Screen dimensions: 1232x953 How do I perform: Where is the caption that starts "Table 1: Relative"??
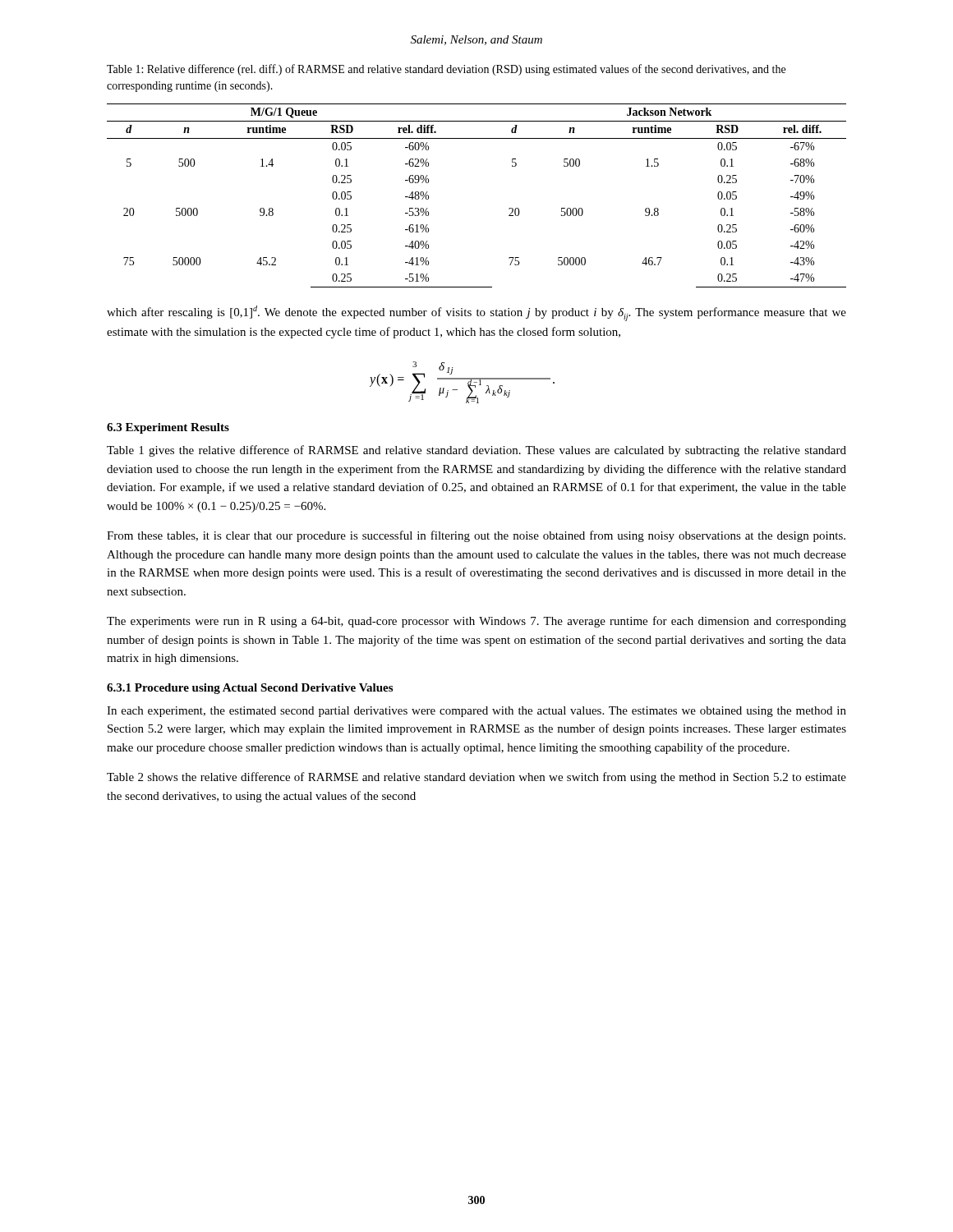tap(446, 78)
